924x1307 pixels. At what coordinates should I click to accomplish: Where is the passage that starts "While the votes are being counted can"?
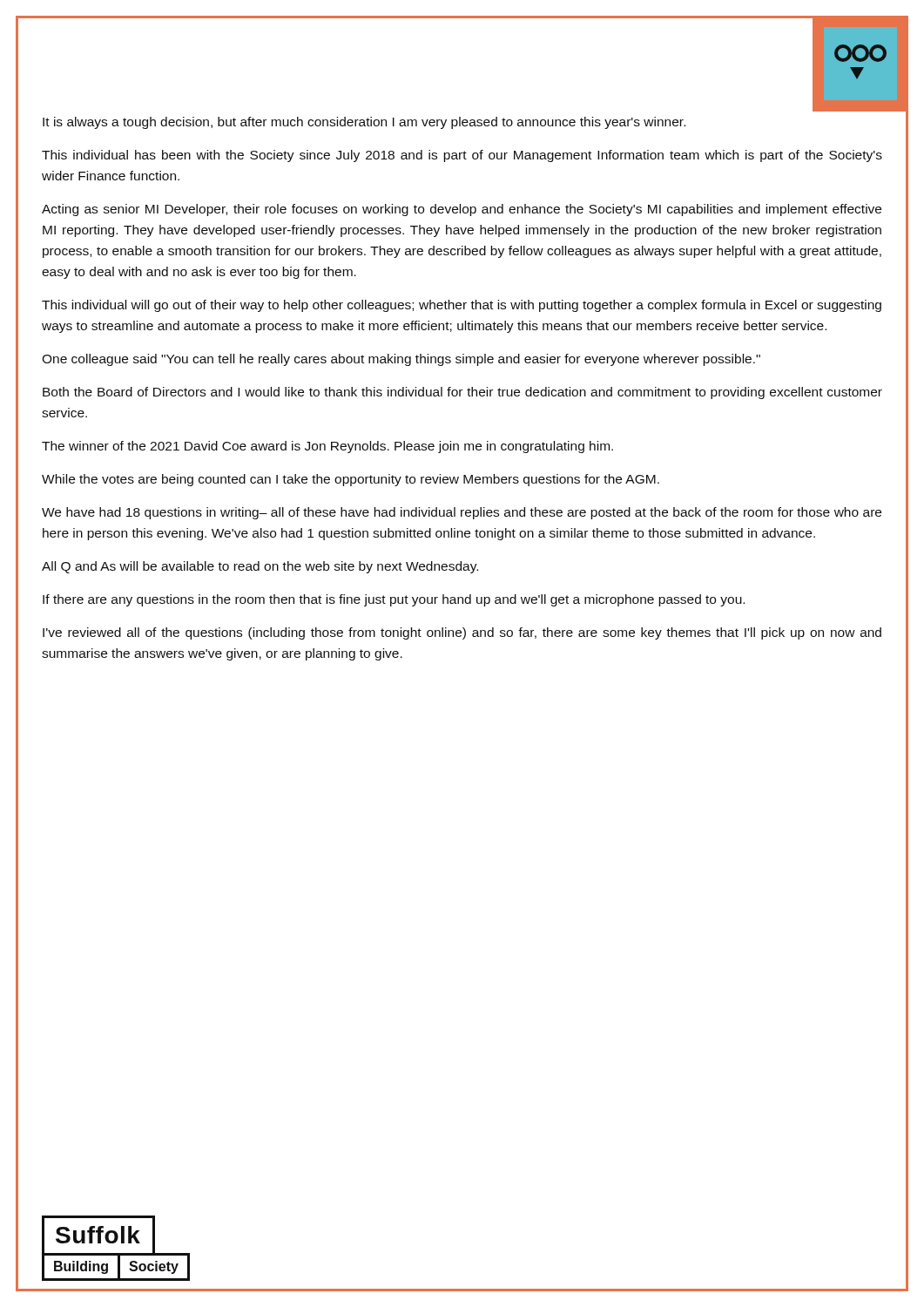351,479
